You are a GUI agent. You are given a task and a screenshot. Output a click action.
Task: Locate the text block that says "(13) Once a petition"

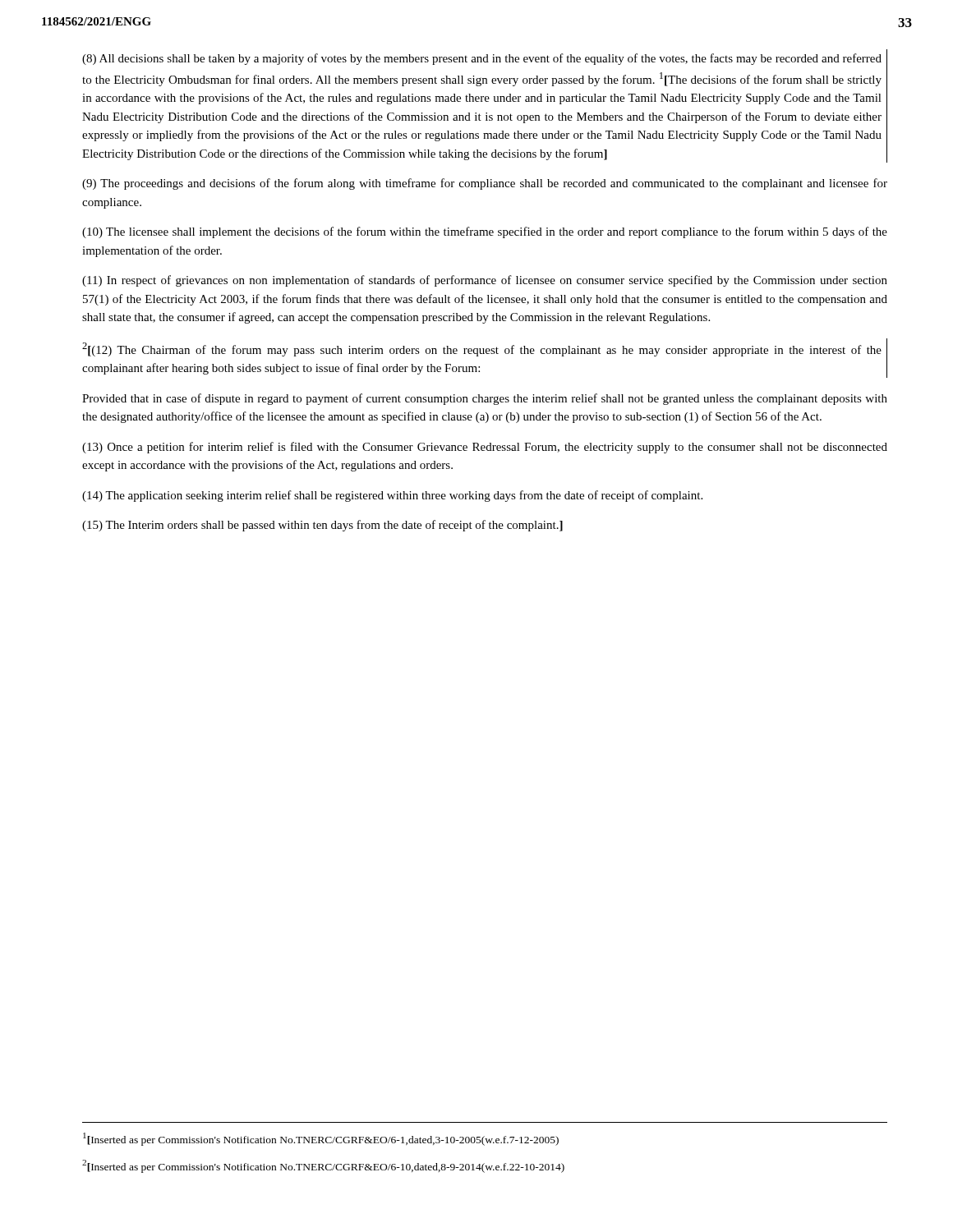(485, 456)
